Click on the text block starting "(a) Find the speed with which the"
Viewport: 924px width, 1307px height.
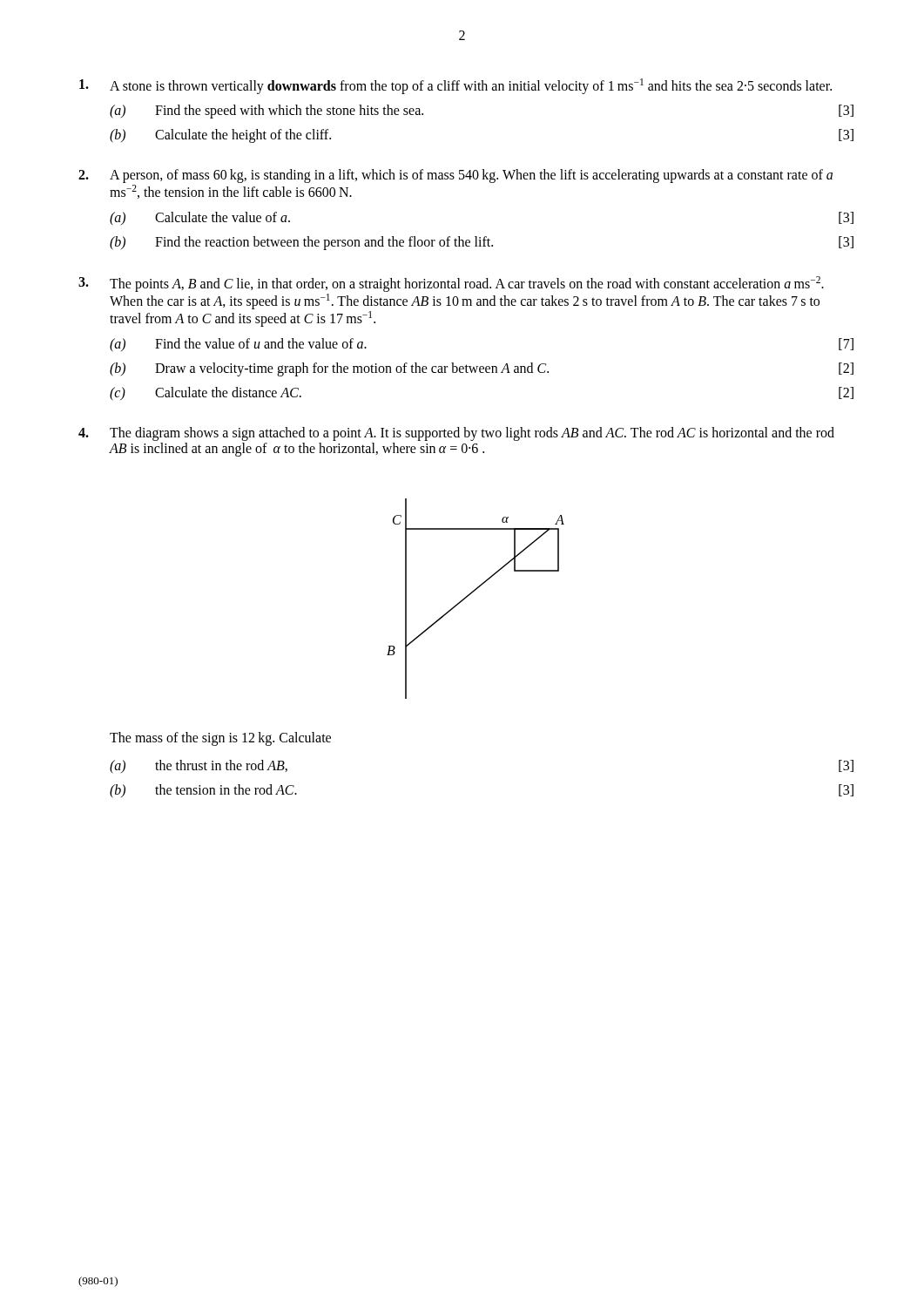(x=280, y=111)
